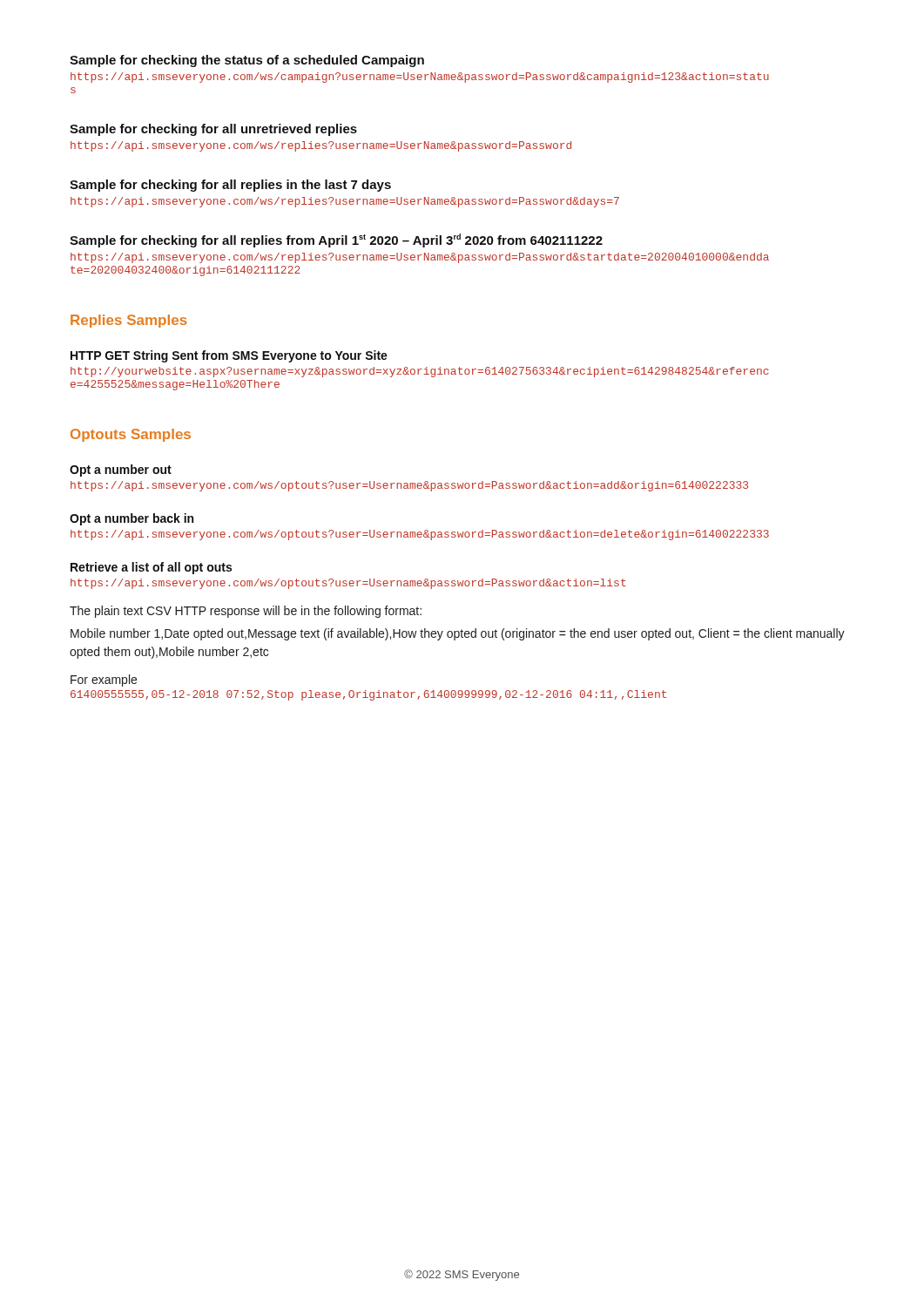This screenshot has height=1307, width=924.
Task: Locate the section header that opens with "Sample for checking for all replies in"
Action: 230,184
